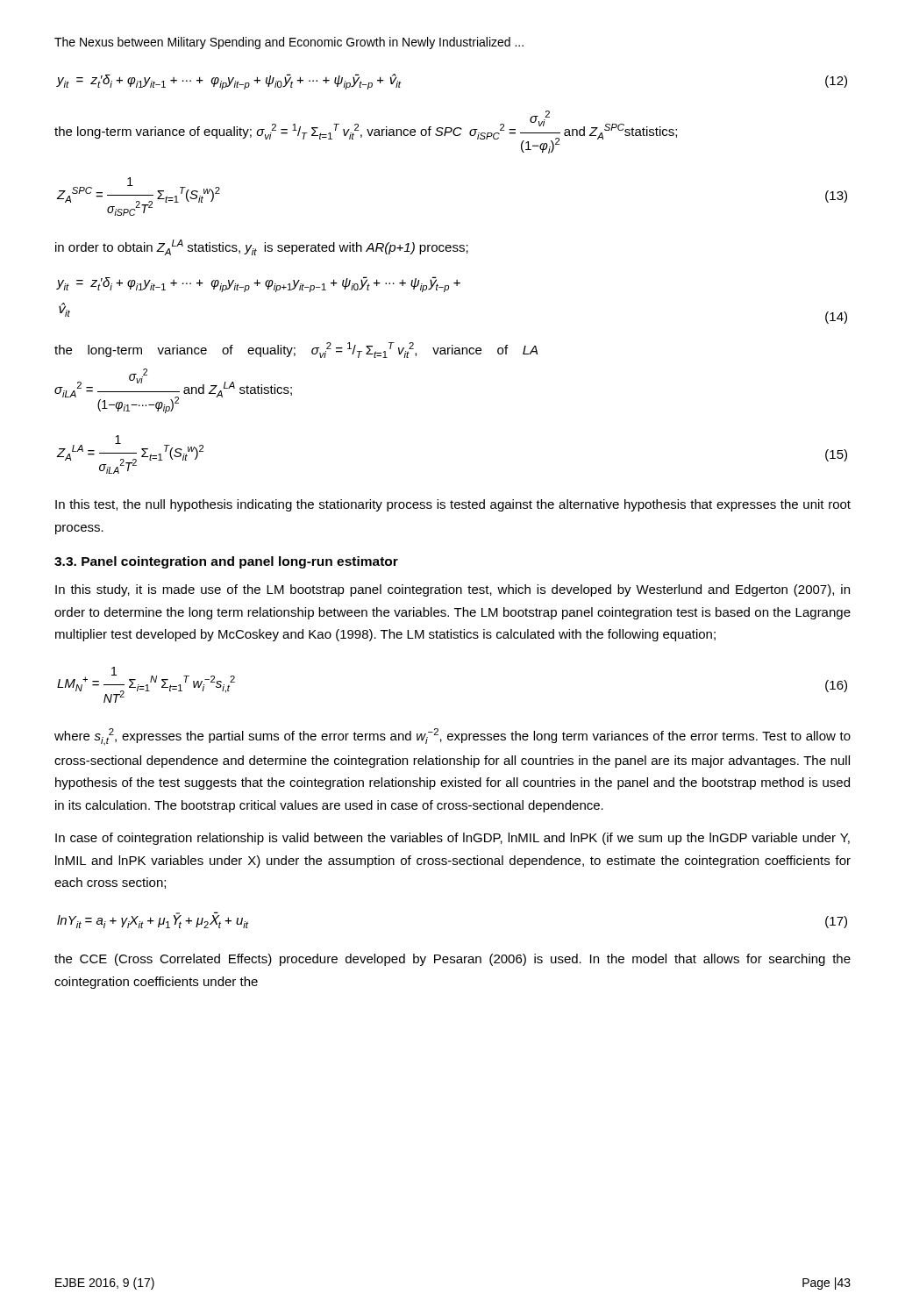Find the formula that says "ZASPC = 1σiSPC2T2 Σt=1T(Sitw)2 (13)"
Viewport: 905px width, 1316px height.
click(130, 195)
